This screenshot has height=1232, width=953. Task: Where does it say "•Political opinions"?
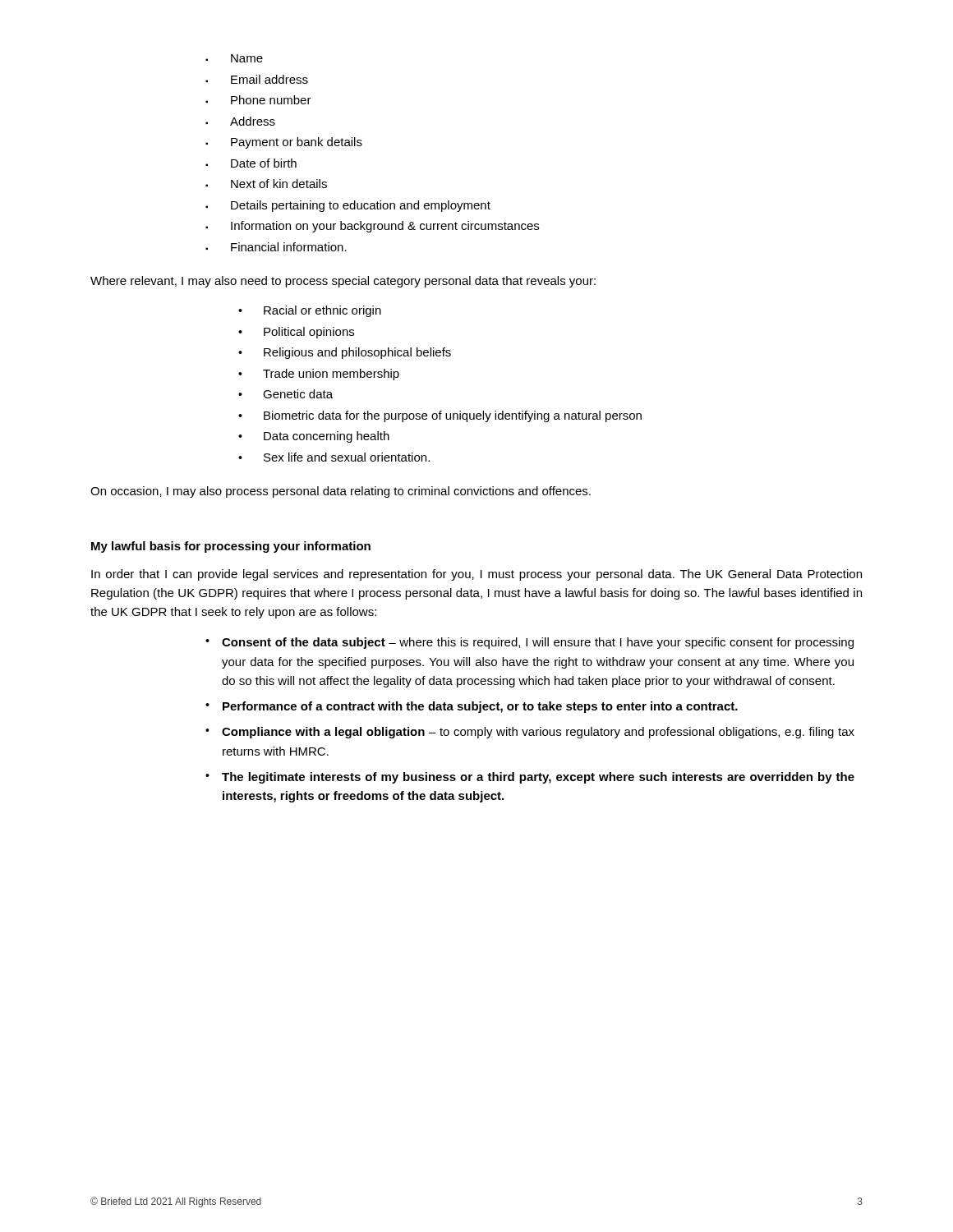pyautogui.click(x=296, y=333)
